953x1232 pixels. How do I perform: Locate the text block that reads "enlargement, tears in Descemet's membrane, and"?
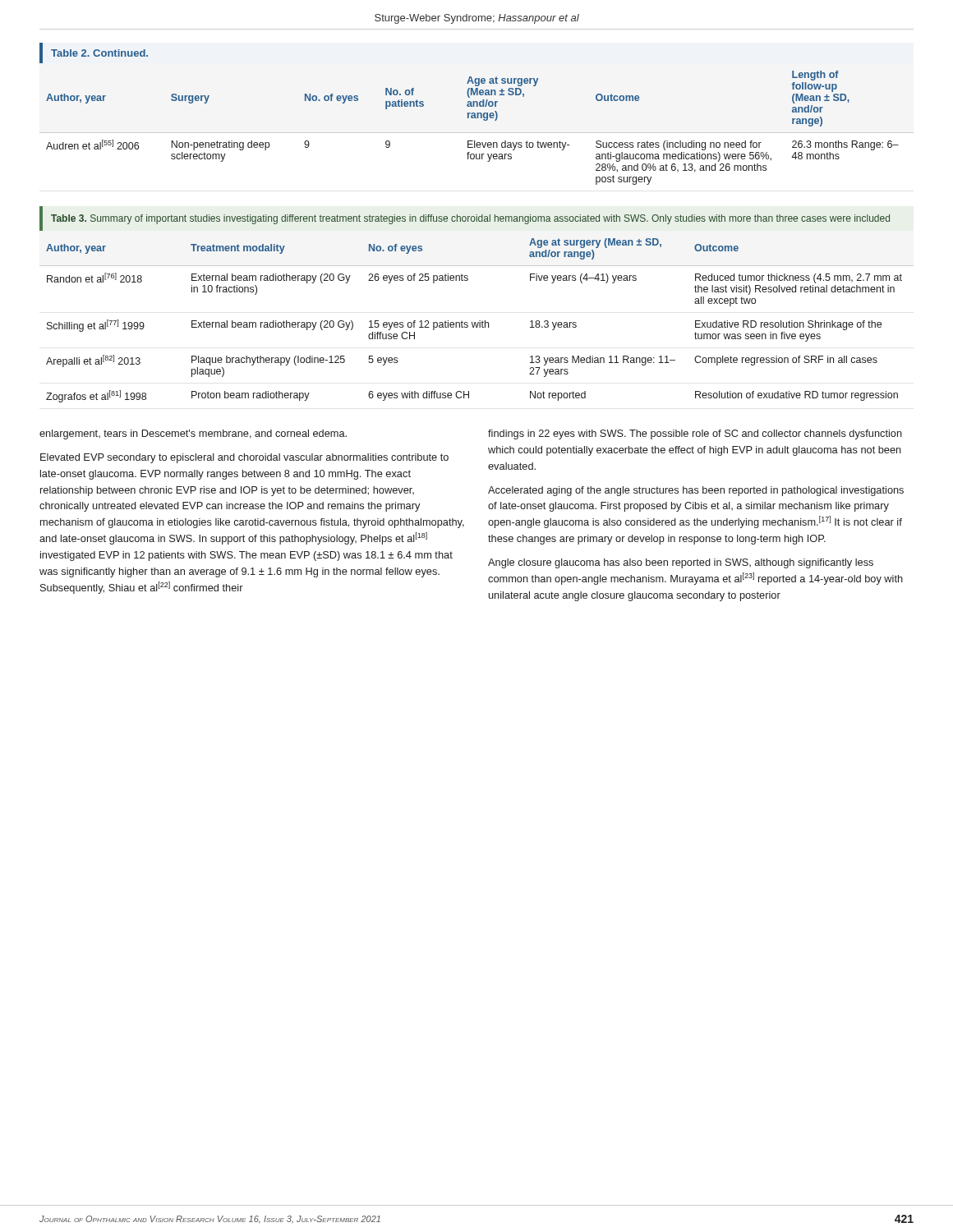(x=252, y=511)
